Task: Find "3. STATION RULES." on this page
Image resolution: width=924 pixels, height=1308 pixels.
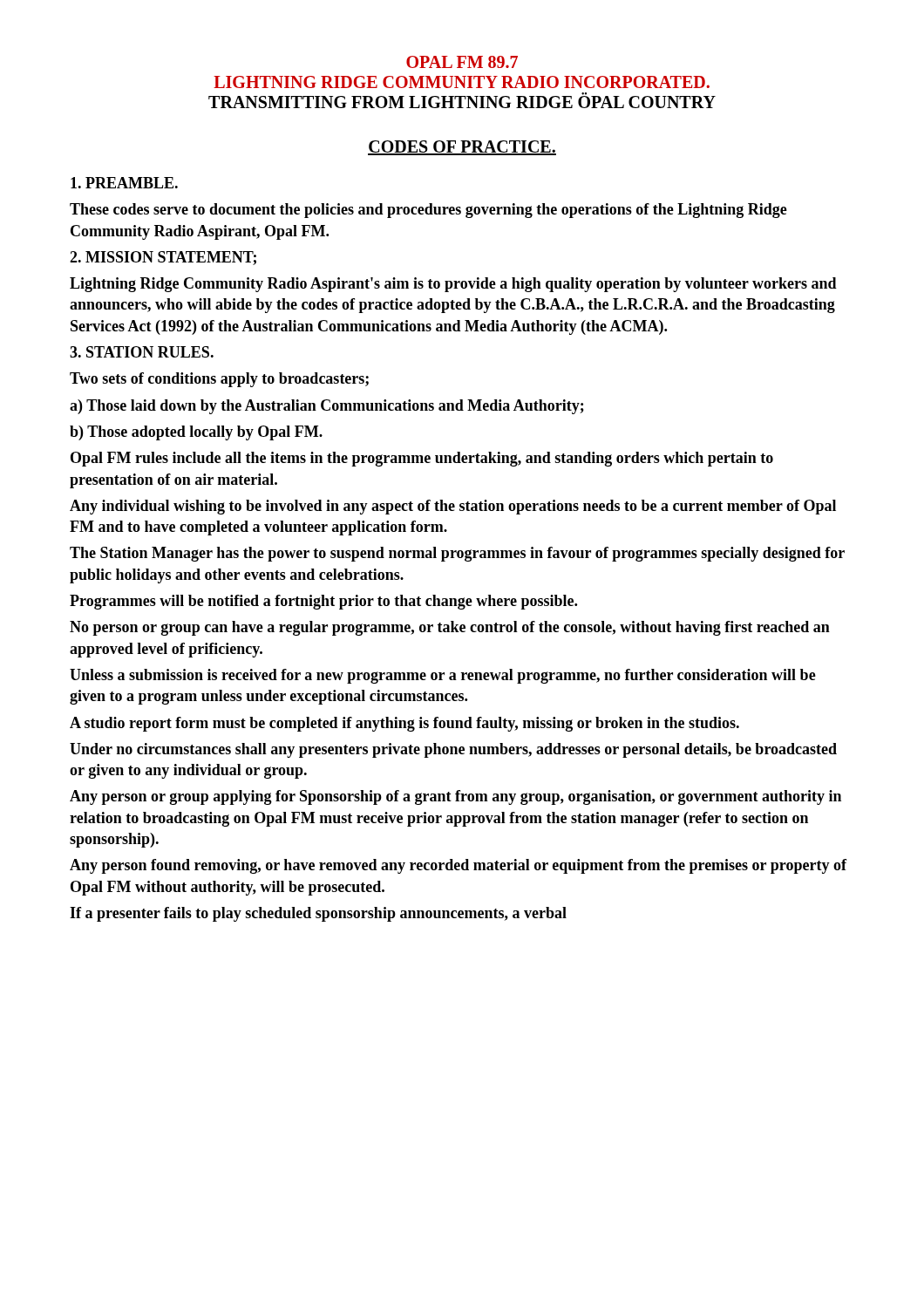Action: (x=142, y=352)
